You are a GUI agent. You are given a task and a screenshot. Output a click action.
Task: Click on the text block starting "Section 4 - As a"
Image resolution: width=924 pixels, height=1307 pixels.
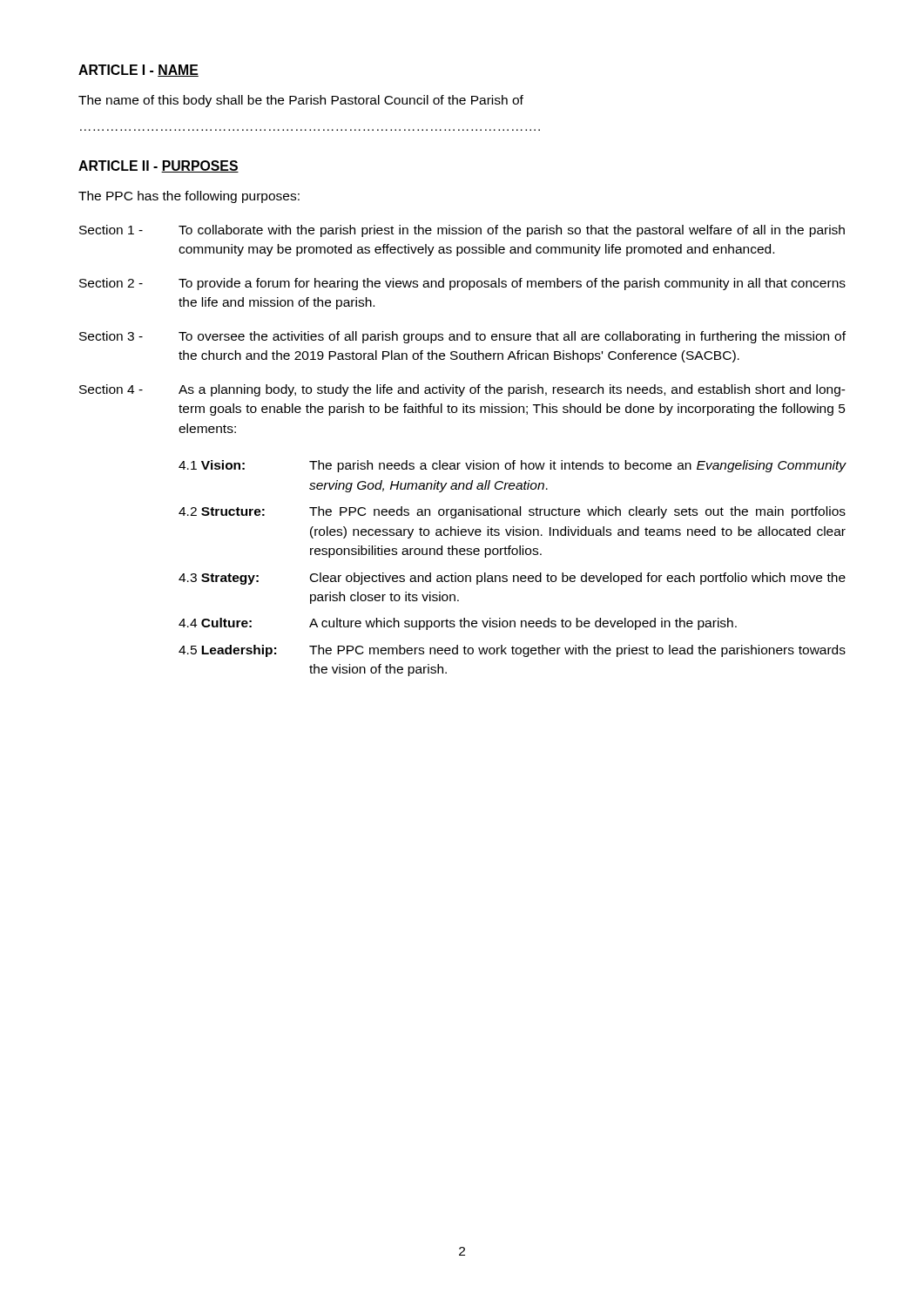(x=462, y=533)
